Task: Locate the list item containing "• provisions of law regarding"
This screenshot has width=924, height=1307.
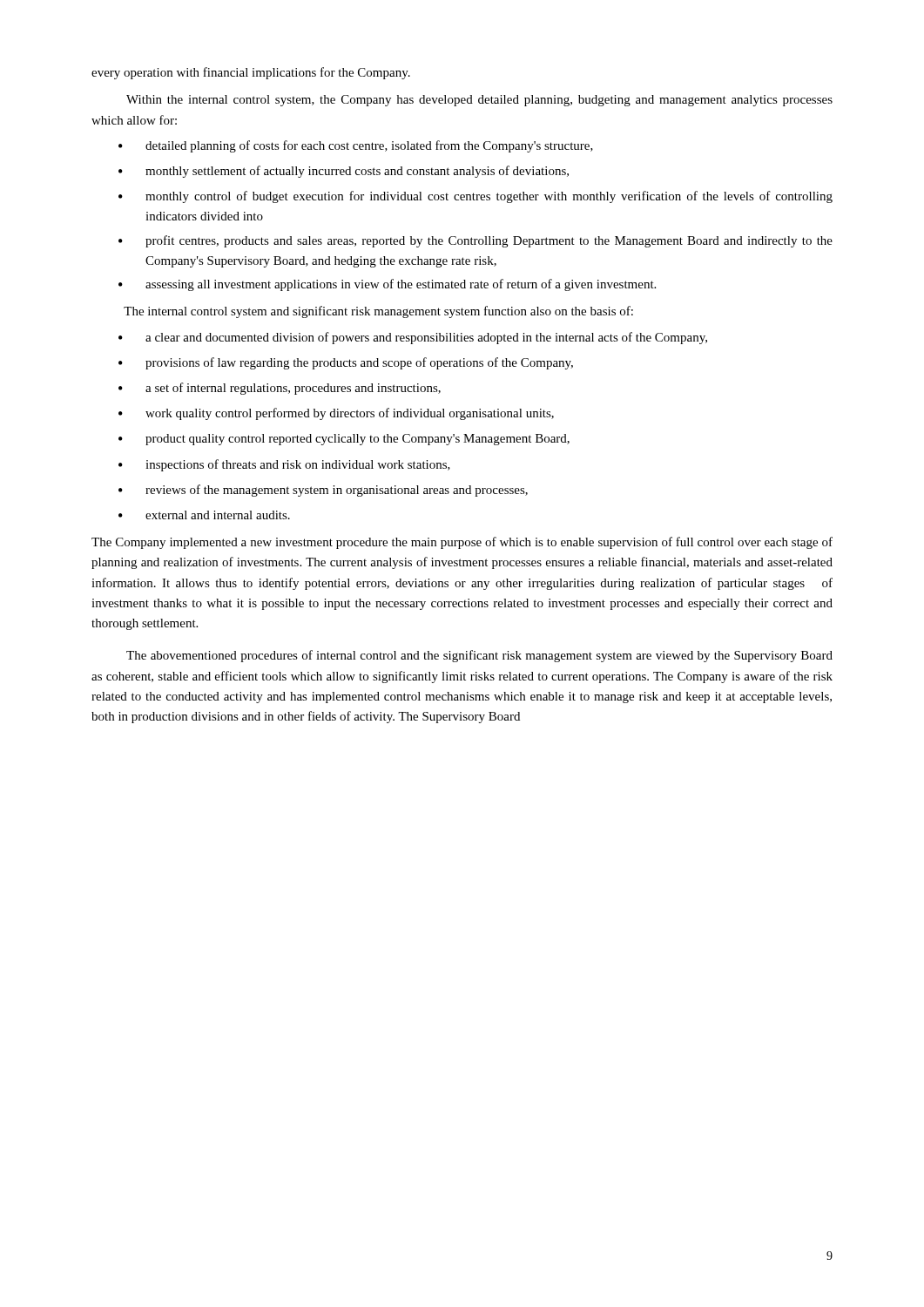Action: [475, 364]
